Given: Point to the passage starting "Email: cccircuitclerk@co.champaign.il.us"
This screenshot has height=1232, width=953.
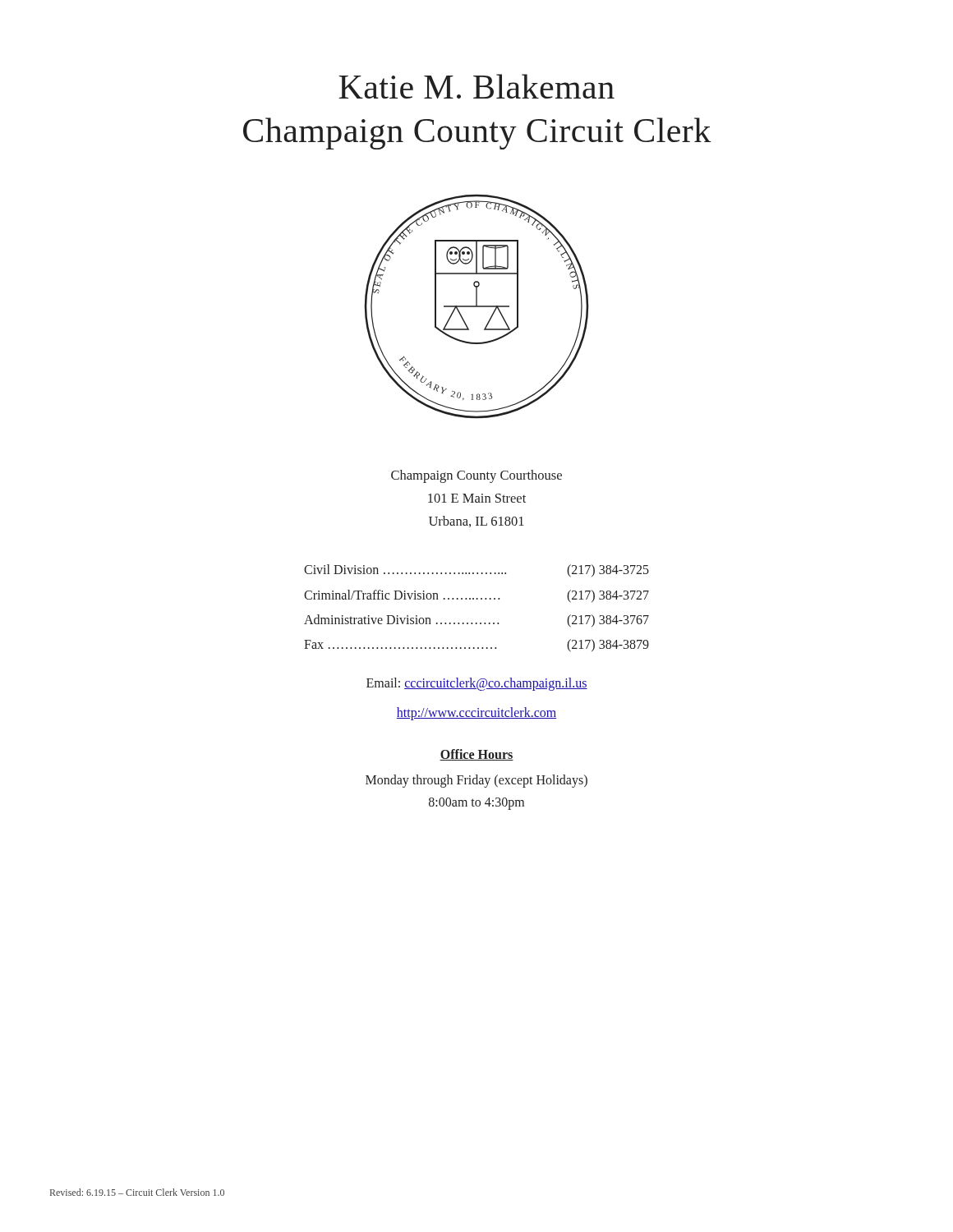Looking at the screenshot, I should coord(476,683).
